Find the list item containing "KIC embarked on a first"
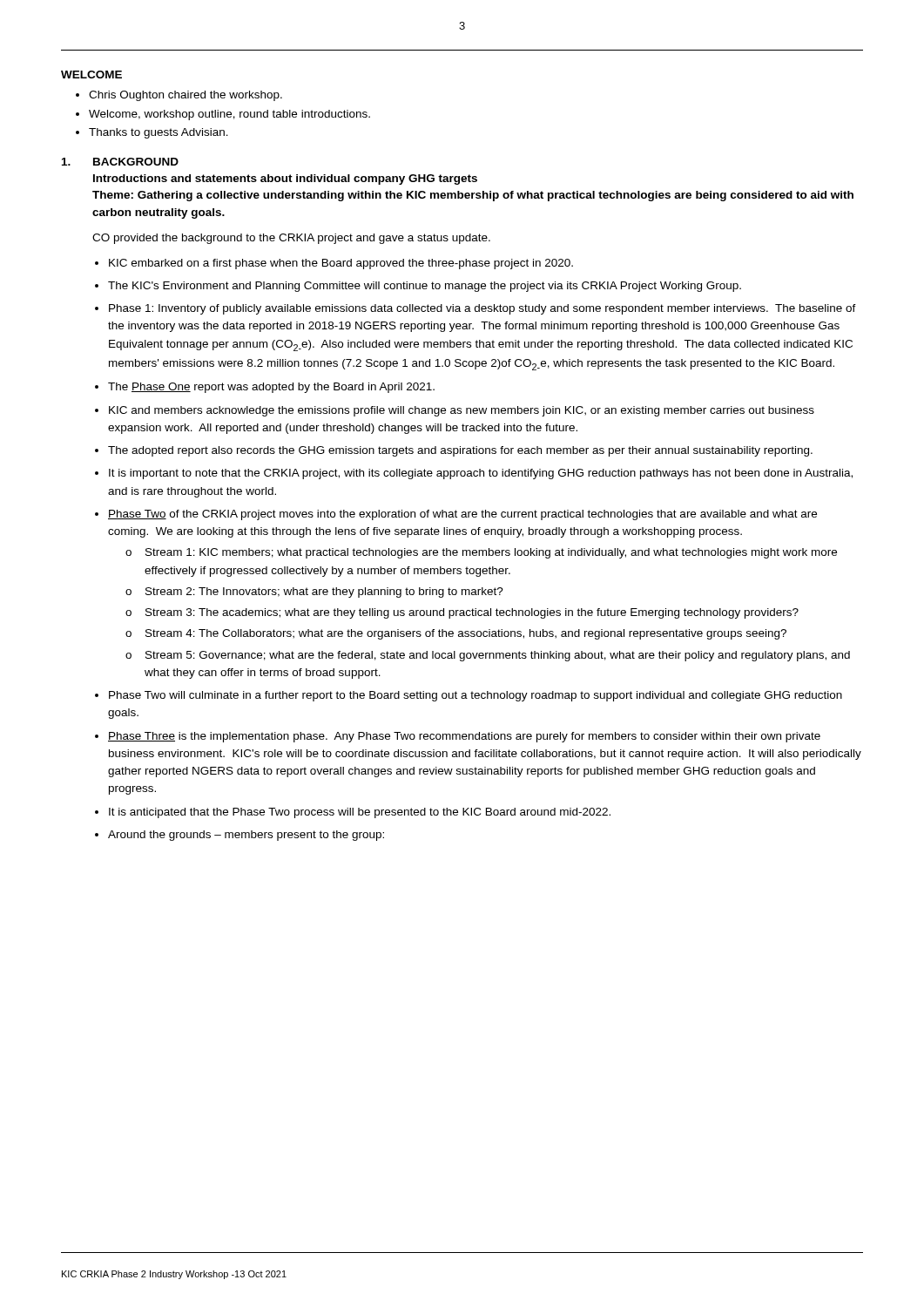Image resolution: width=924 pixels, height=1307 pixels. [341, 262]
